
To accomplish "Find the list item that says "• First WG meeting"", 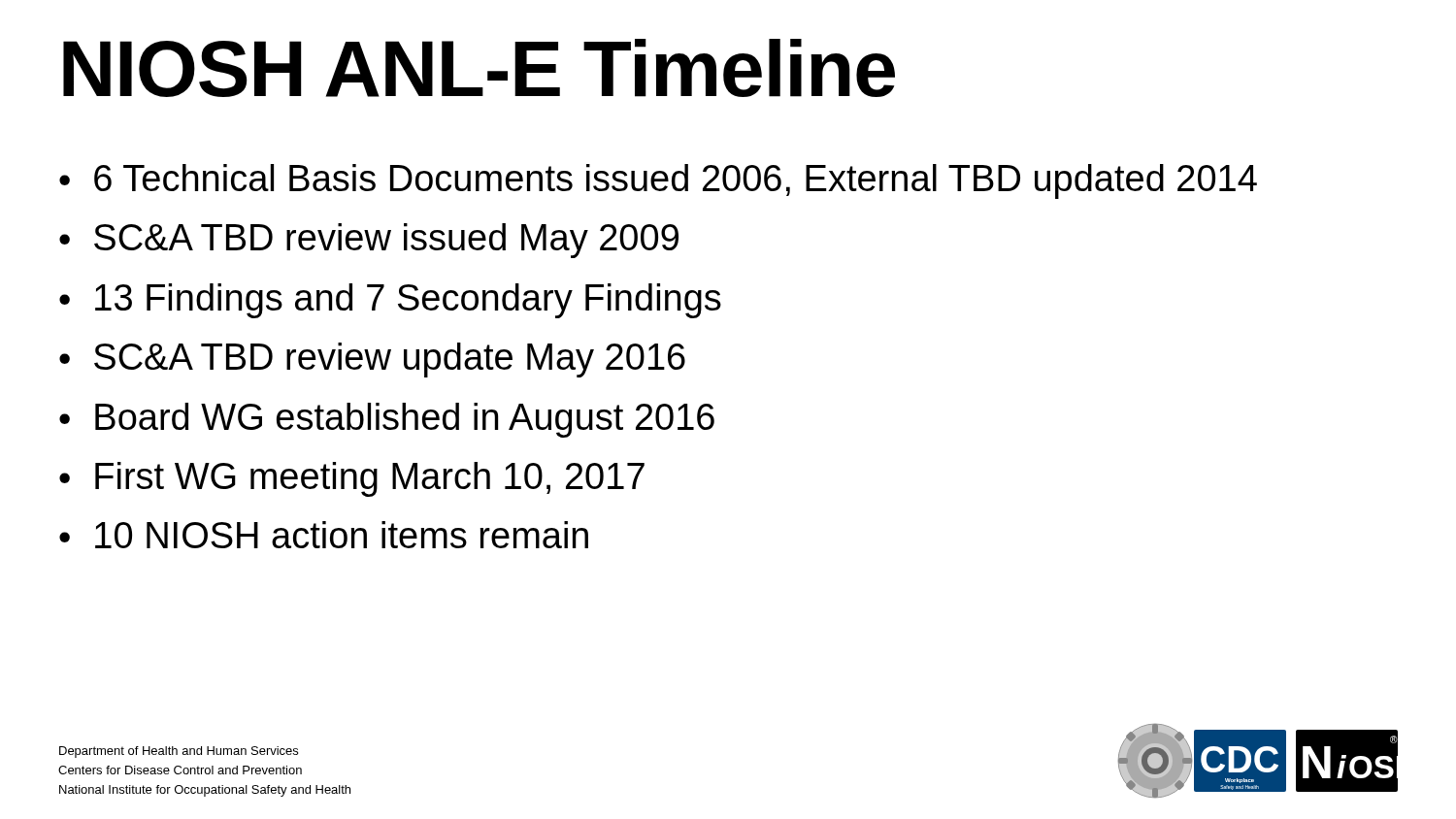I will (352, 478).
